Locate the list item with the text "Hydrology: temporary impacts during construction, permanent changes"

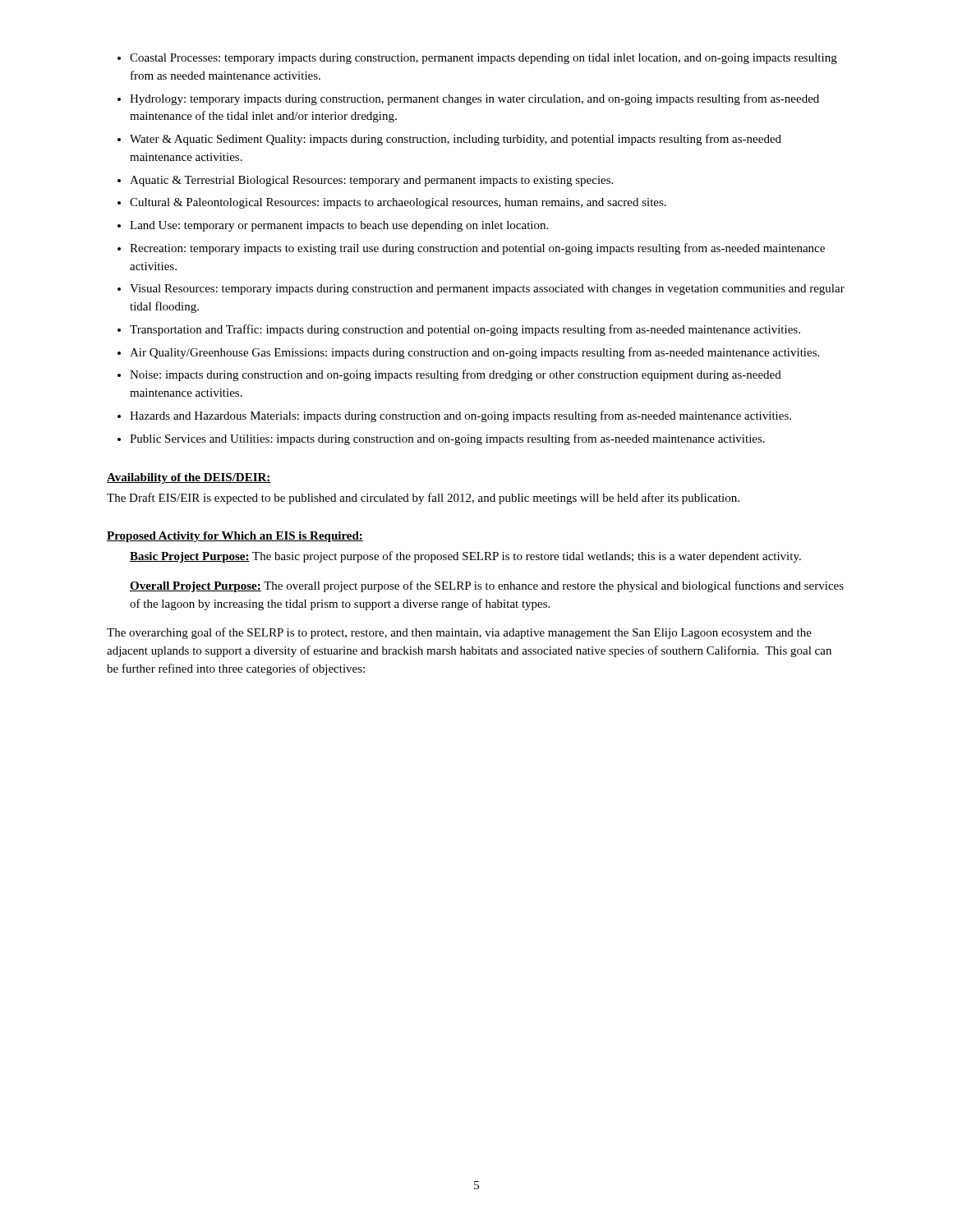pyautogui.click(x=488, y=108)
